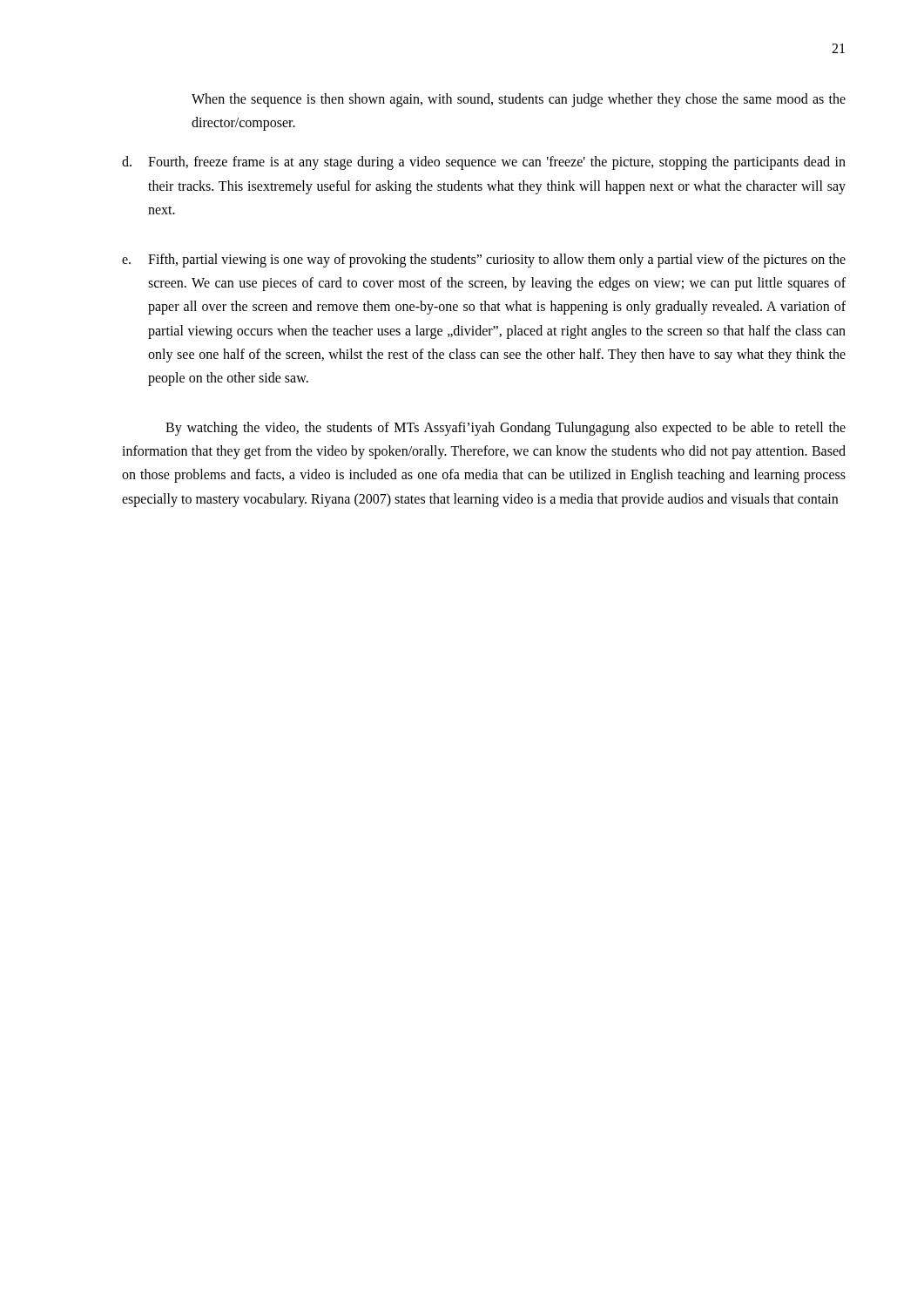
Task: Where is the passage that starts "e. Fifth, partial"?
Action: tap(484, 324)
